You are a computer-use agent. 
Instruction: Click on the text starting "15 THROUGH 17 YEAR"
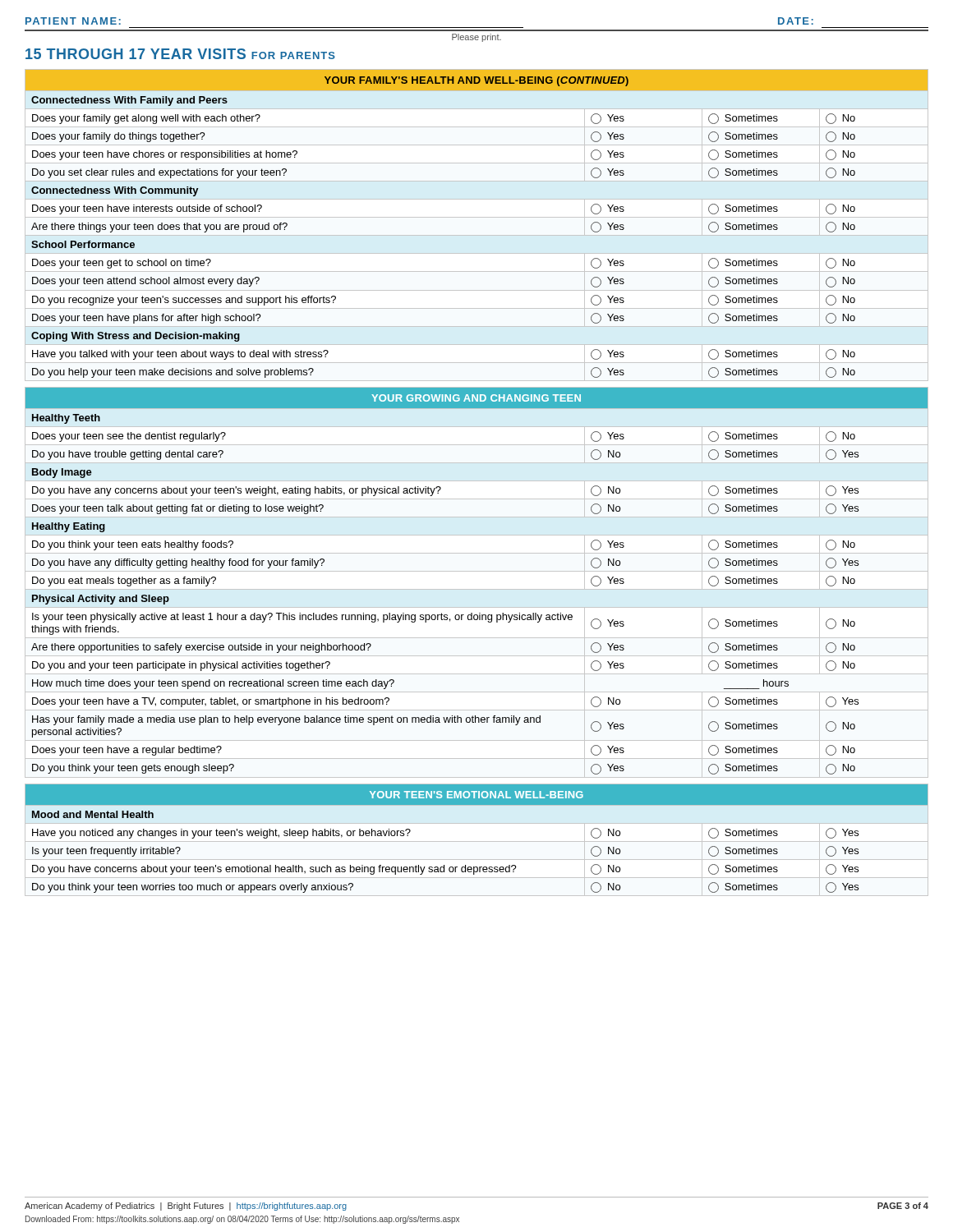coord(180,54)
